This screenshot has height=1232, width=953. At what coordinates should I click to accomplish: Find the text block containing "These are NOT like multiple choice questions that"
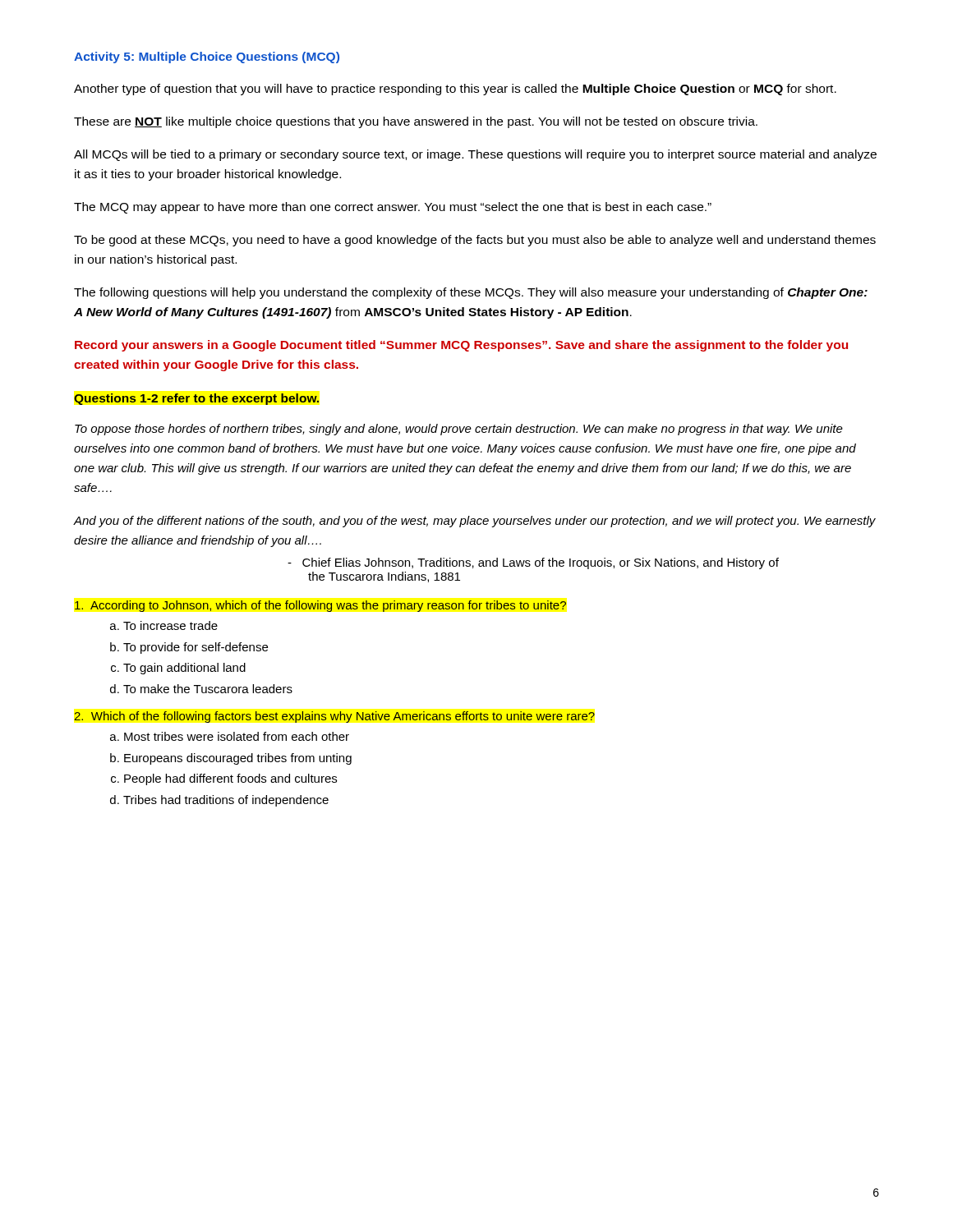pos(416,121)
